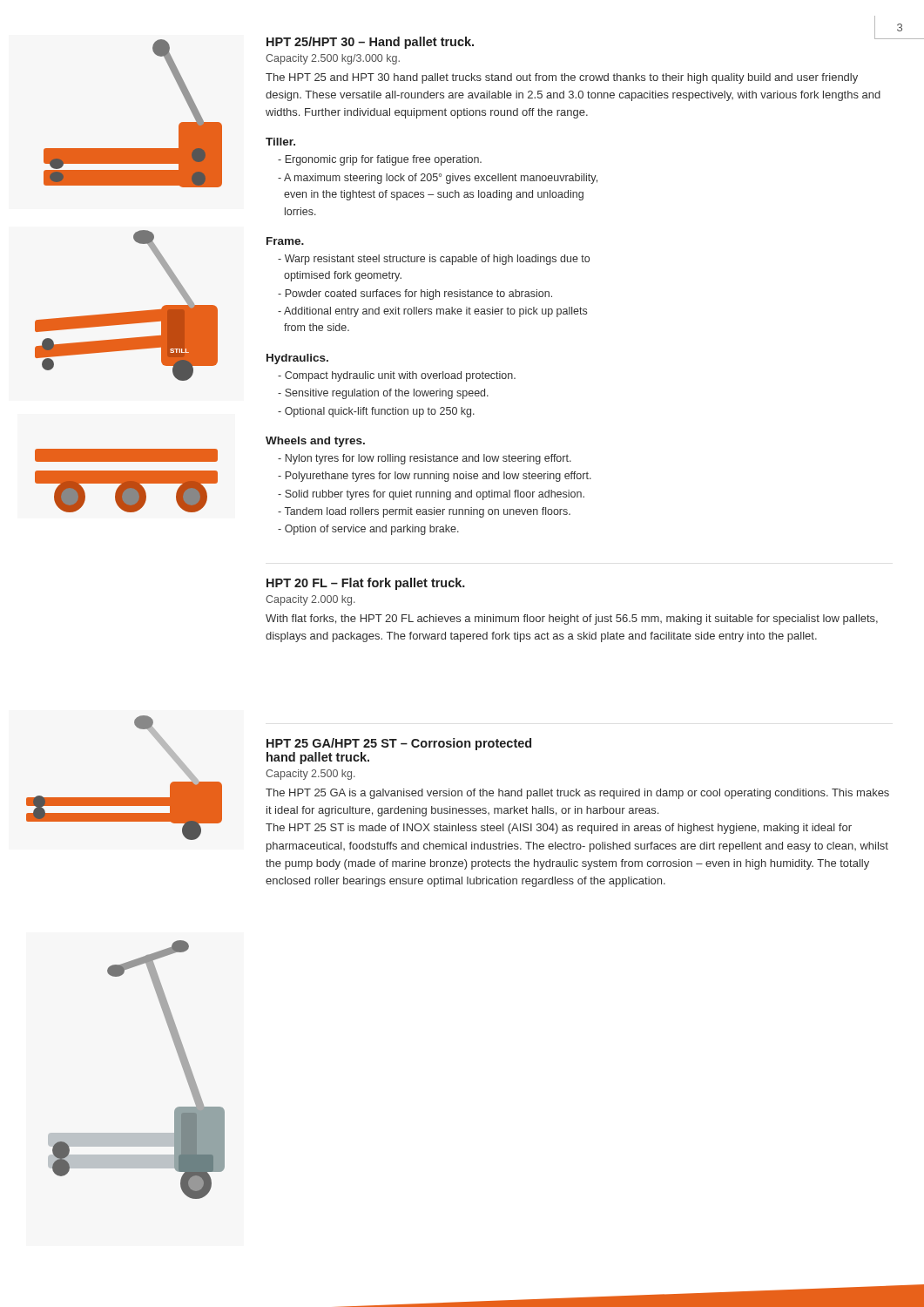This screenshot has width=924, height=1307.
Task: Navigate to the region starting "Option of service and parking brake."
Action: pyautogui.click(x=369, y=529)
